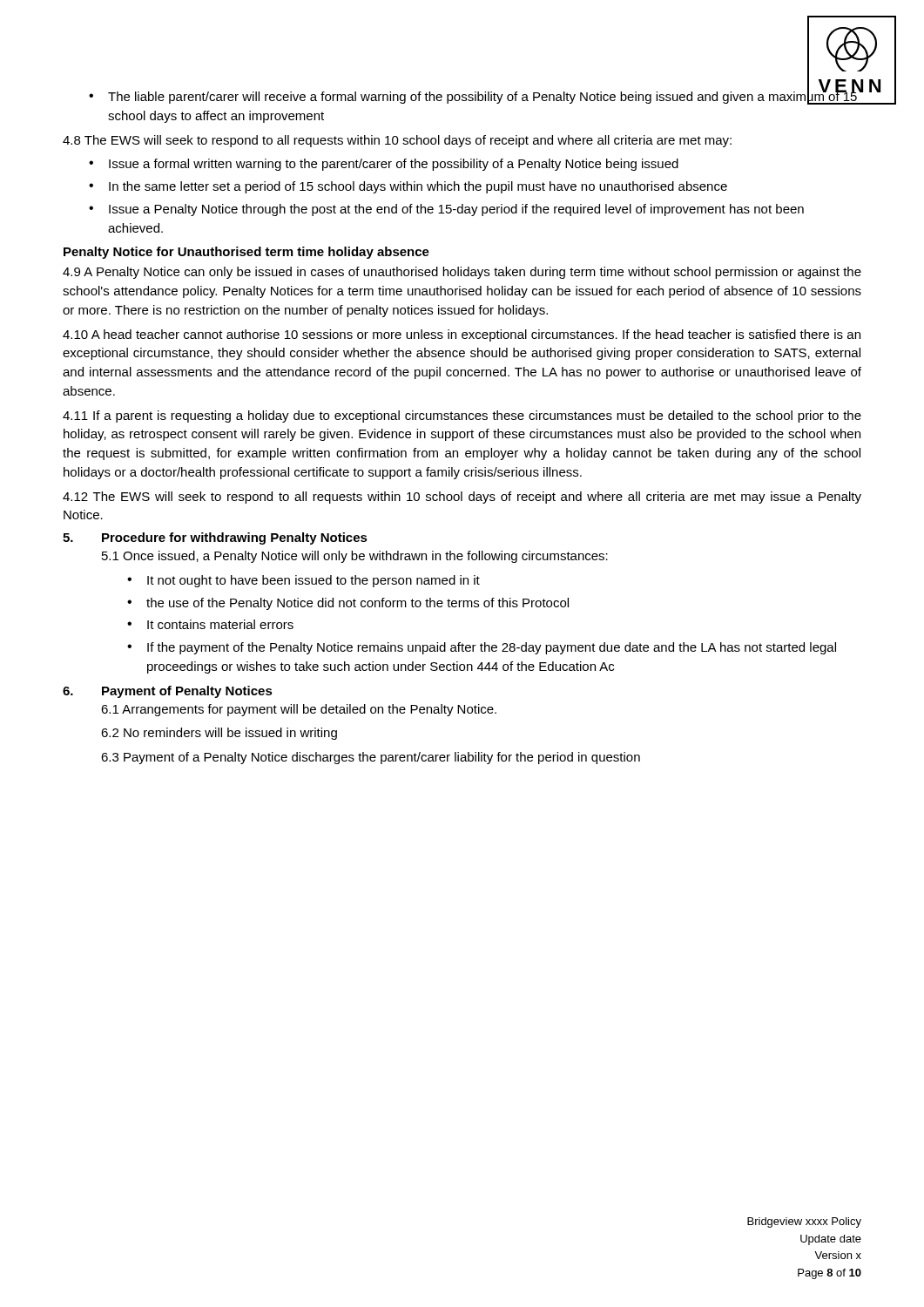Viewport: 924px width, 1307px height.
Task: Navigate to the text starting "• Issue a formal"
Action: pyautogui.click(x=475, y=164)
